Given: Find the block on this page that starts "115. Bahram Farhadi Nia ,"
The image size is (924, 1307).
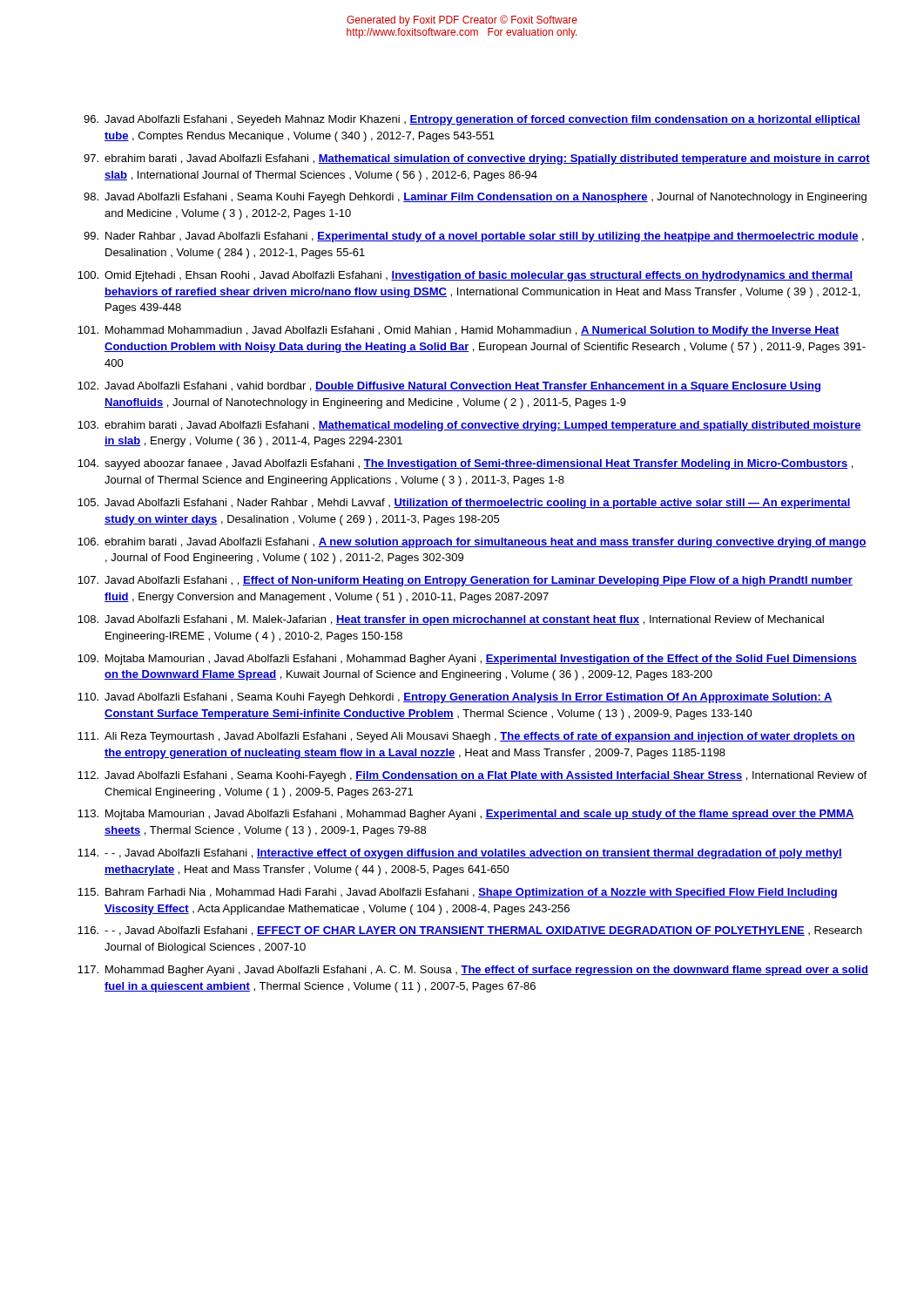Looking at the screenshot, I should [467, 901].
